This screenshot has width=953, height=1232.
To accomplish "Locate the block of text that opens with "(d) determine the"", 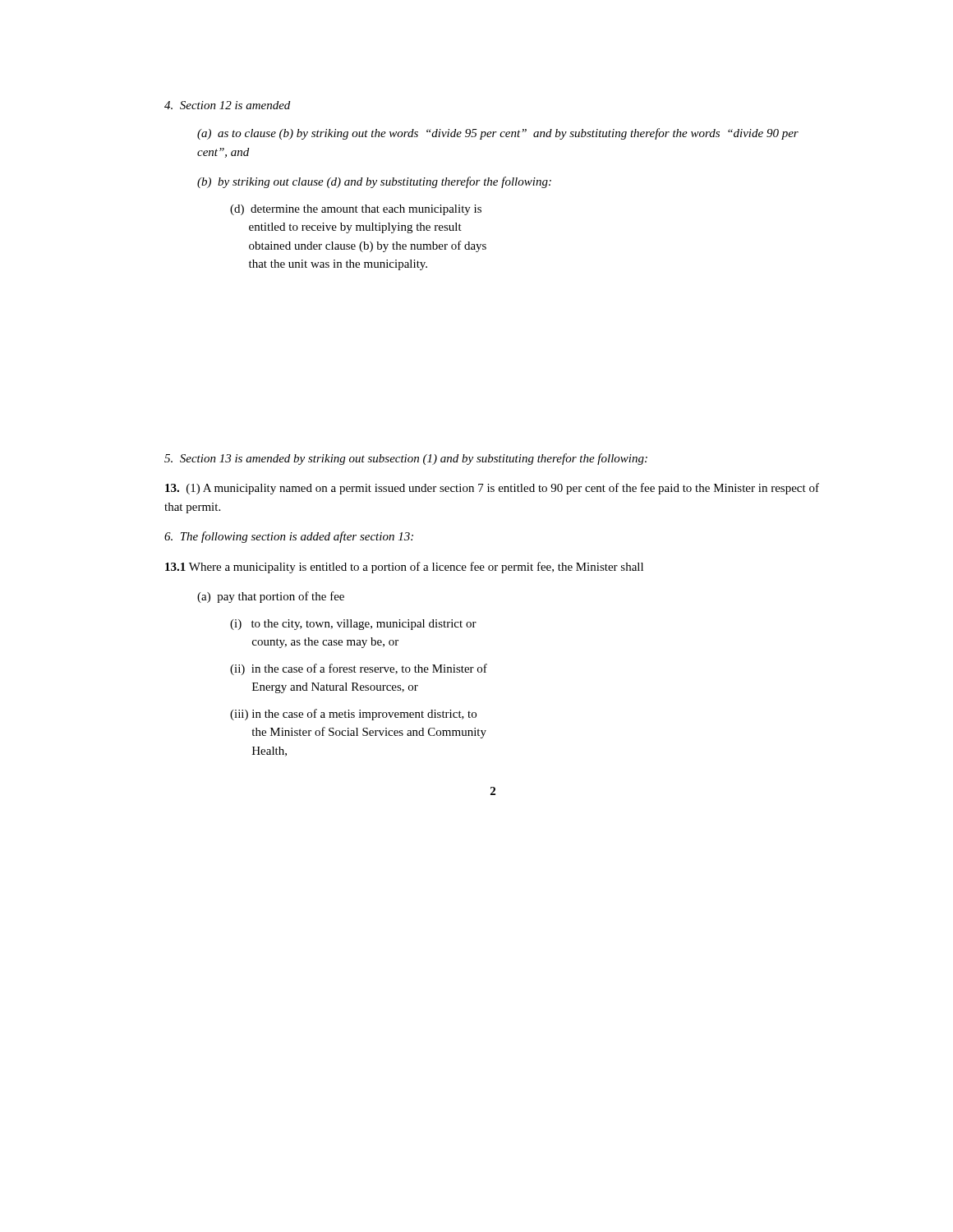I will pyautogui.click(x=358, y=236).
